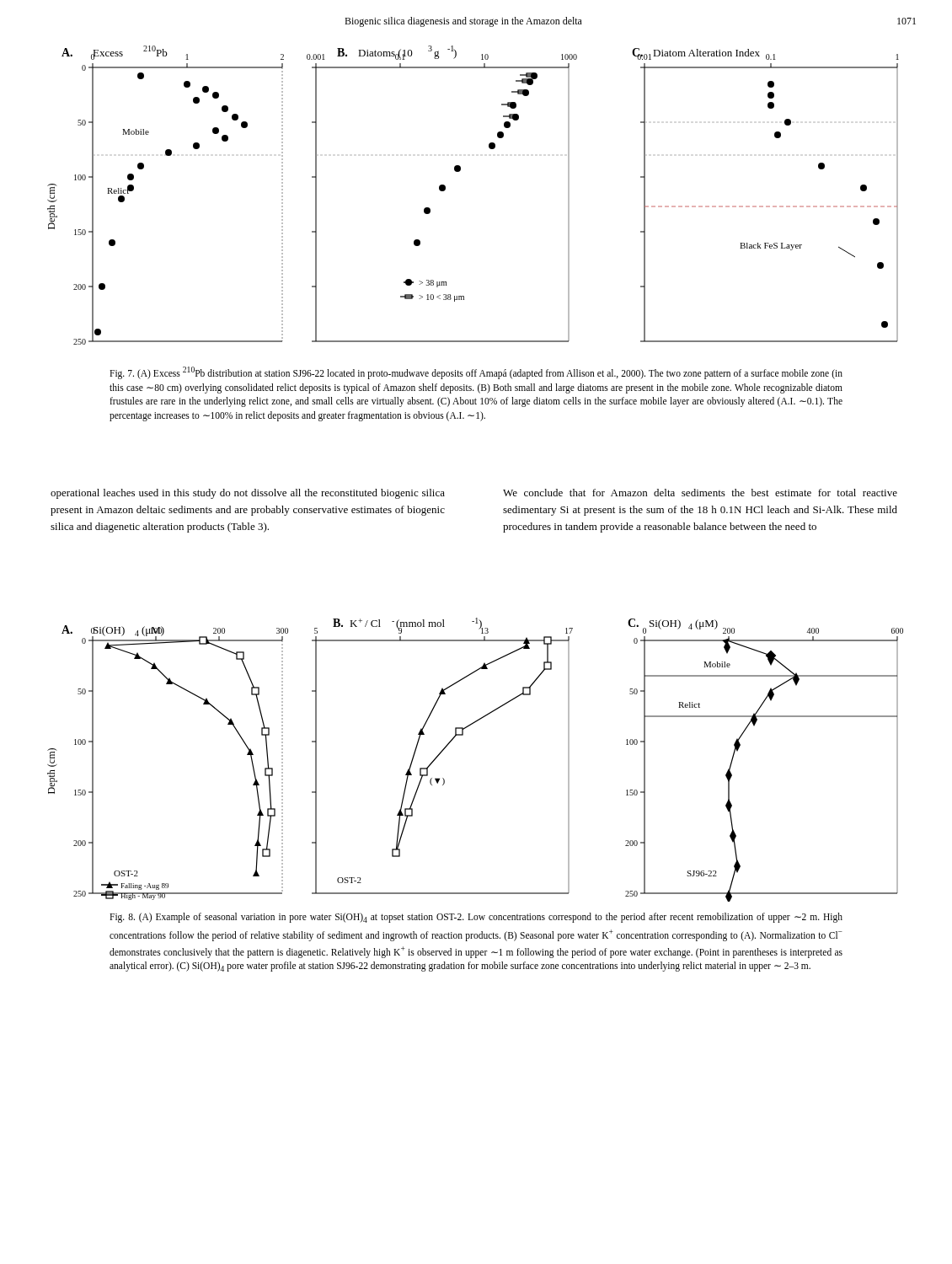Select the text starting "Fig. 7. (A) Excess 210Pb distribution"
This screenshot has width=952, height=1264.
[x=476, y=393]
